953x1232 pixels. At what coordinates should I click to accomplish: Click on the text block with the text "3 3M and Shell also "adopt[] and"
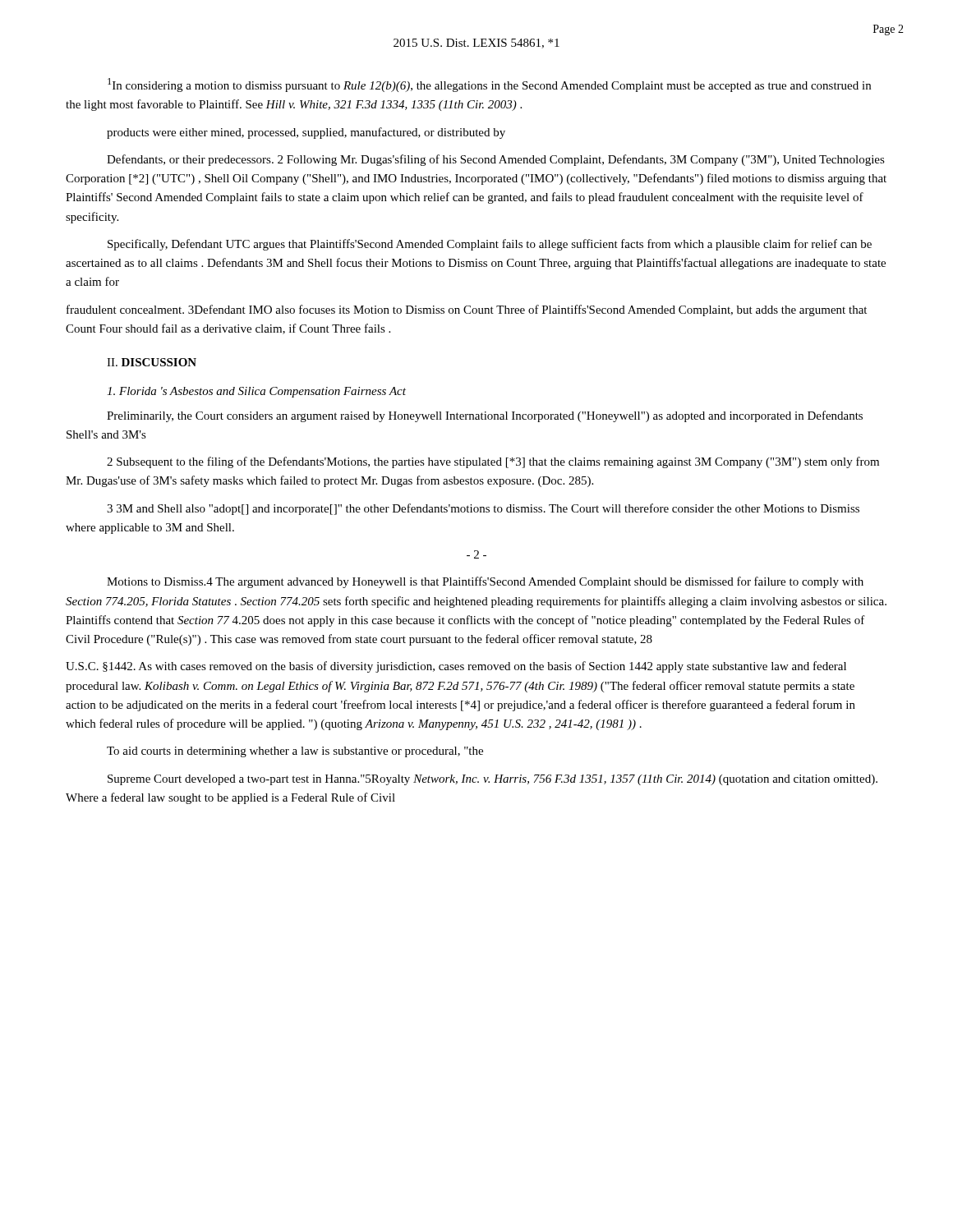pos(463,518)
